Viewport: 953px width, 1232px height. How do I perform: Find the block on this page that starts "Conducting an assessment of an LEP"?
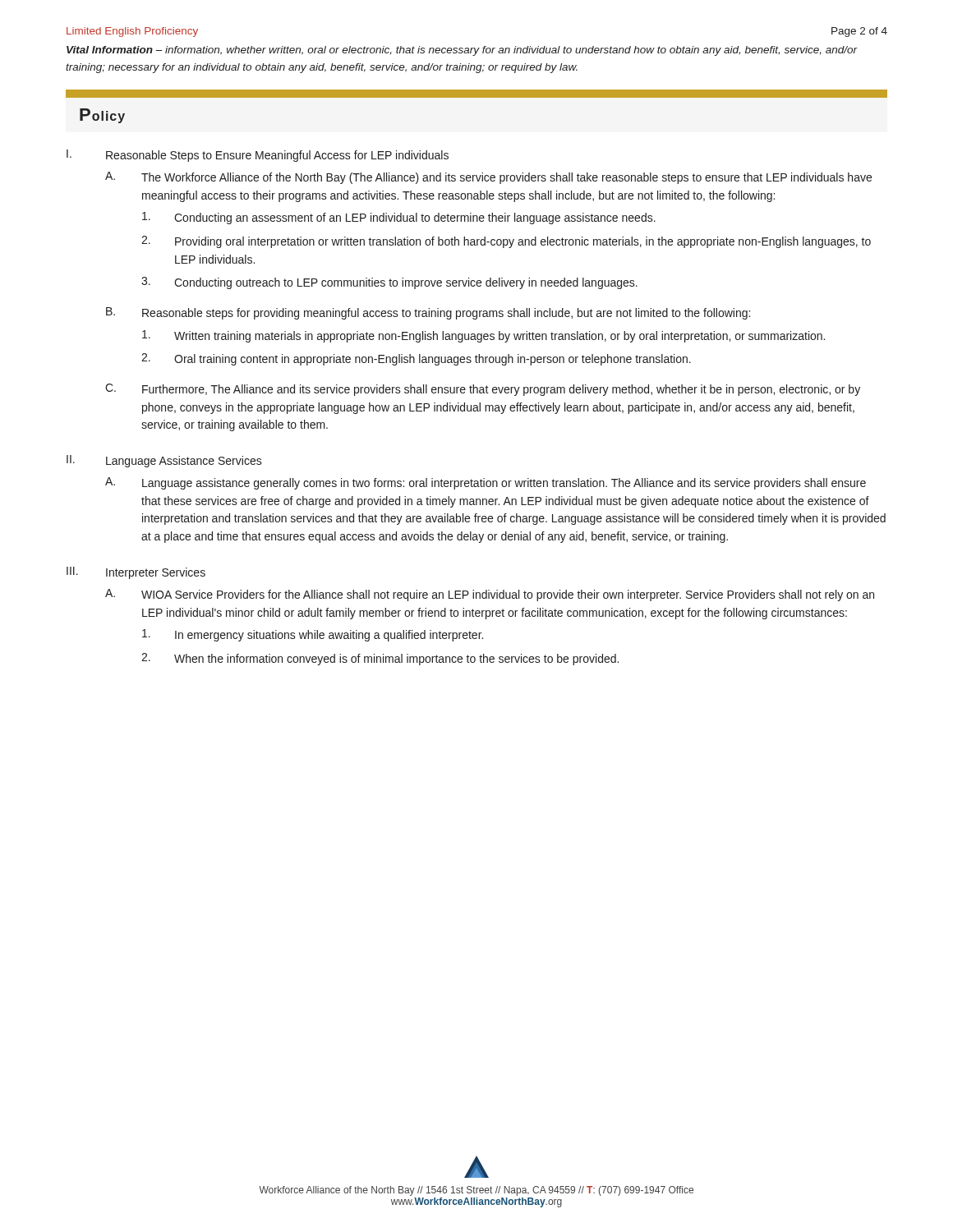(514, 218)
